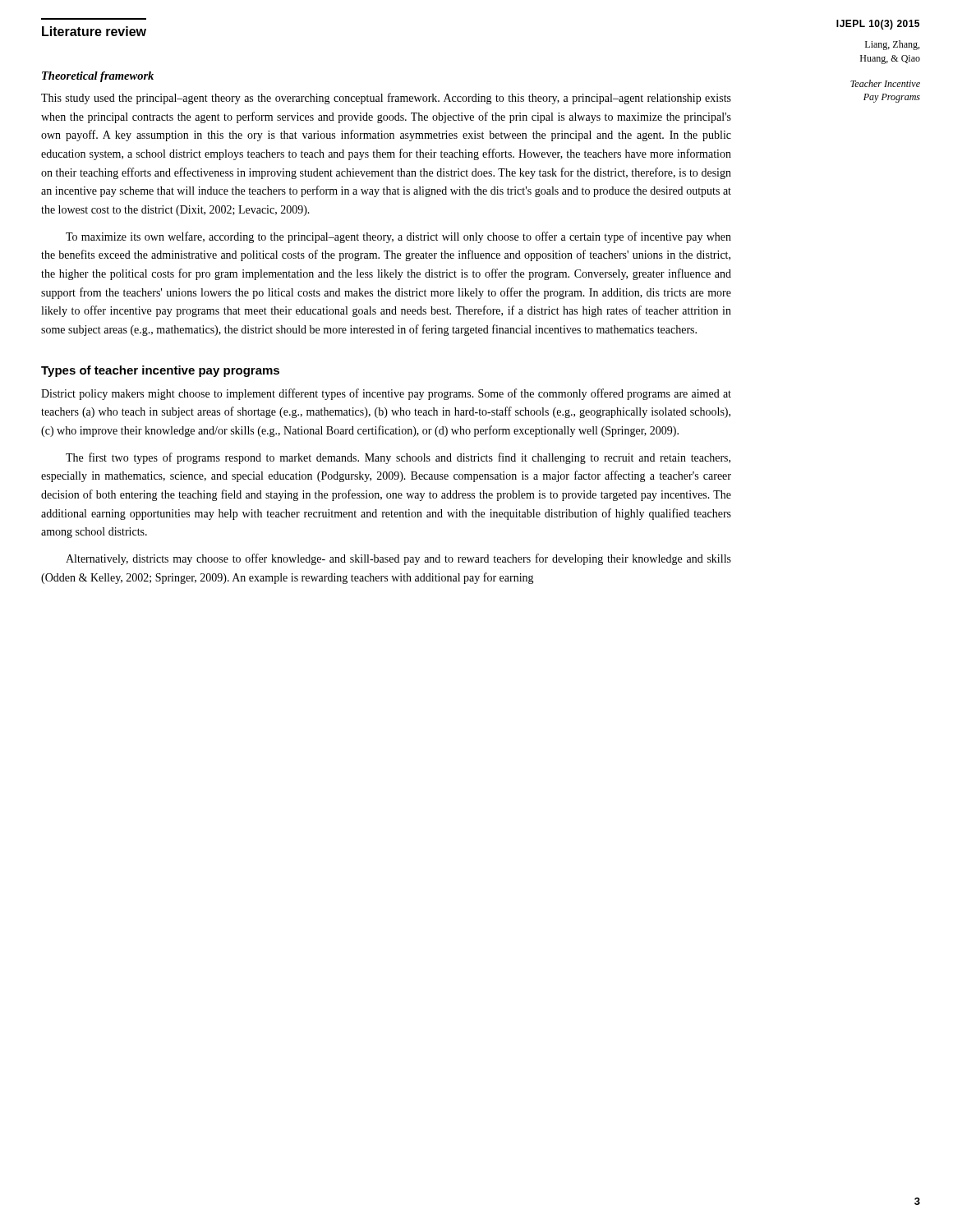The height and width of the screenshot is (1232, 953).
Task: Find the block on this page that starts "The first two types of programs"
Action: point(386,495)
